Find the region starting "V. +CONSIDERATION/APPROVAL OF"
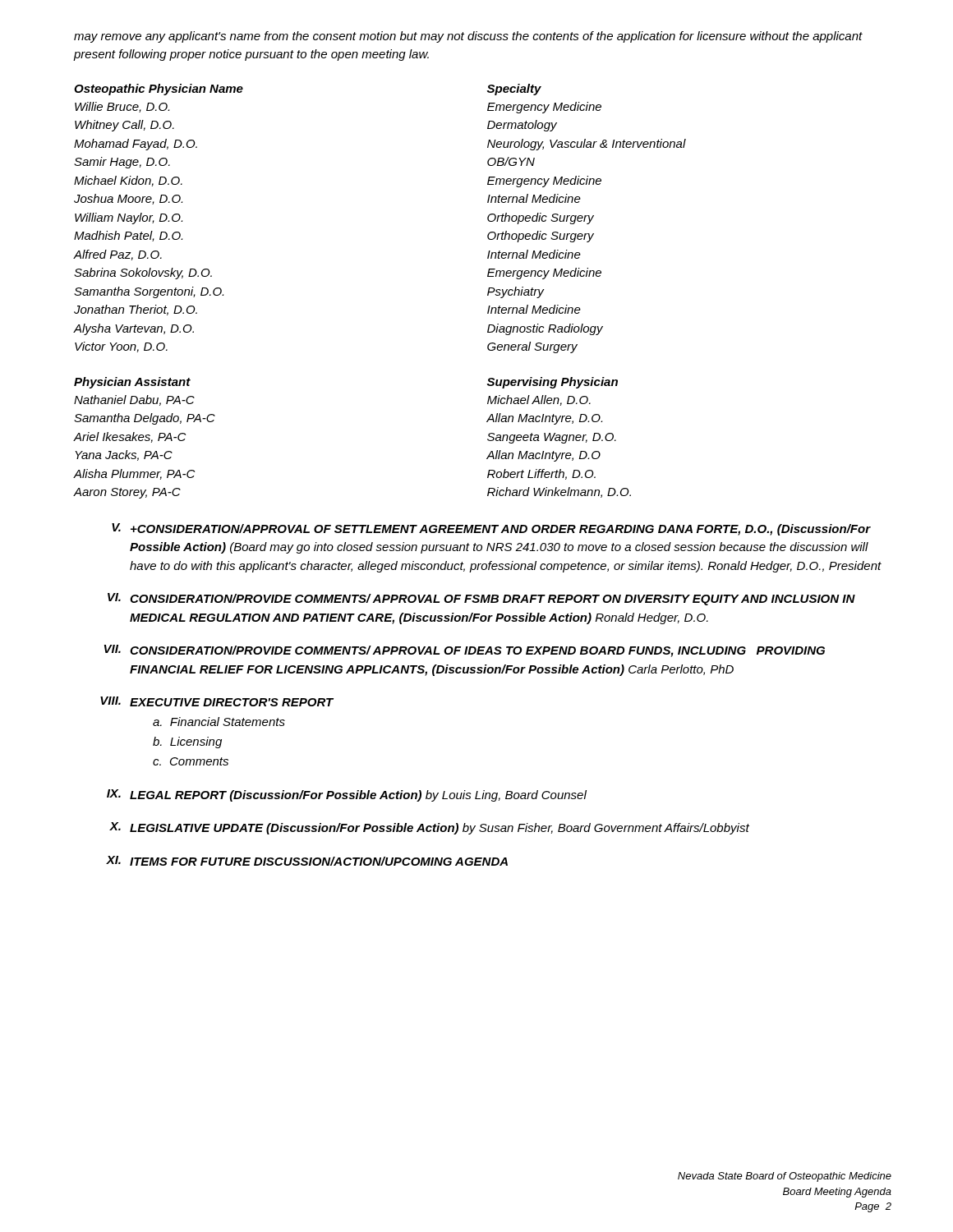953x1232 pixels. (483, 547)
